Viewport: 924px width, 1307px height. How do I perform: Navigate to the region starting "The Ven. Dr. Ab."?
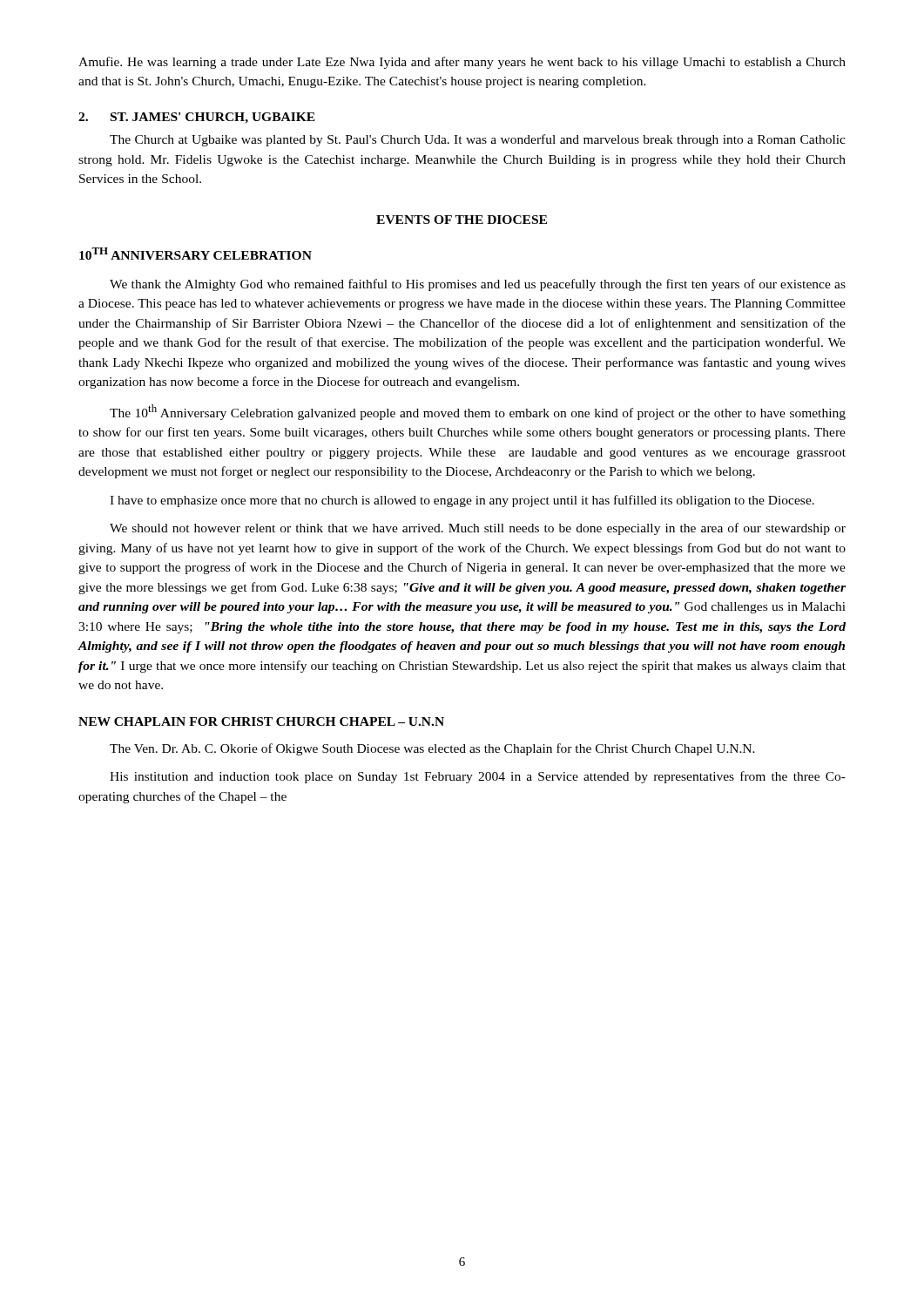point(433,748)
